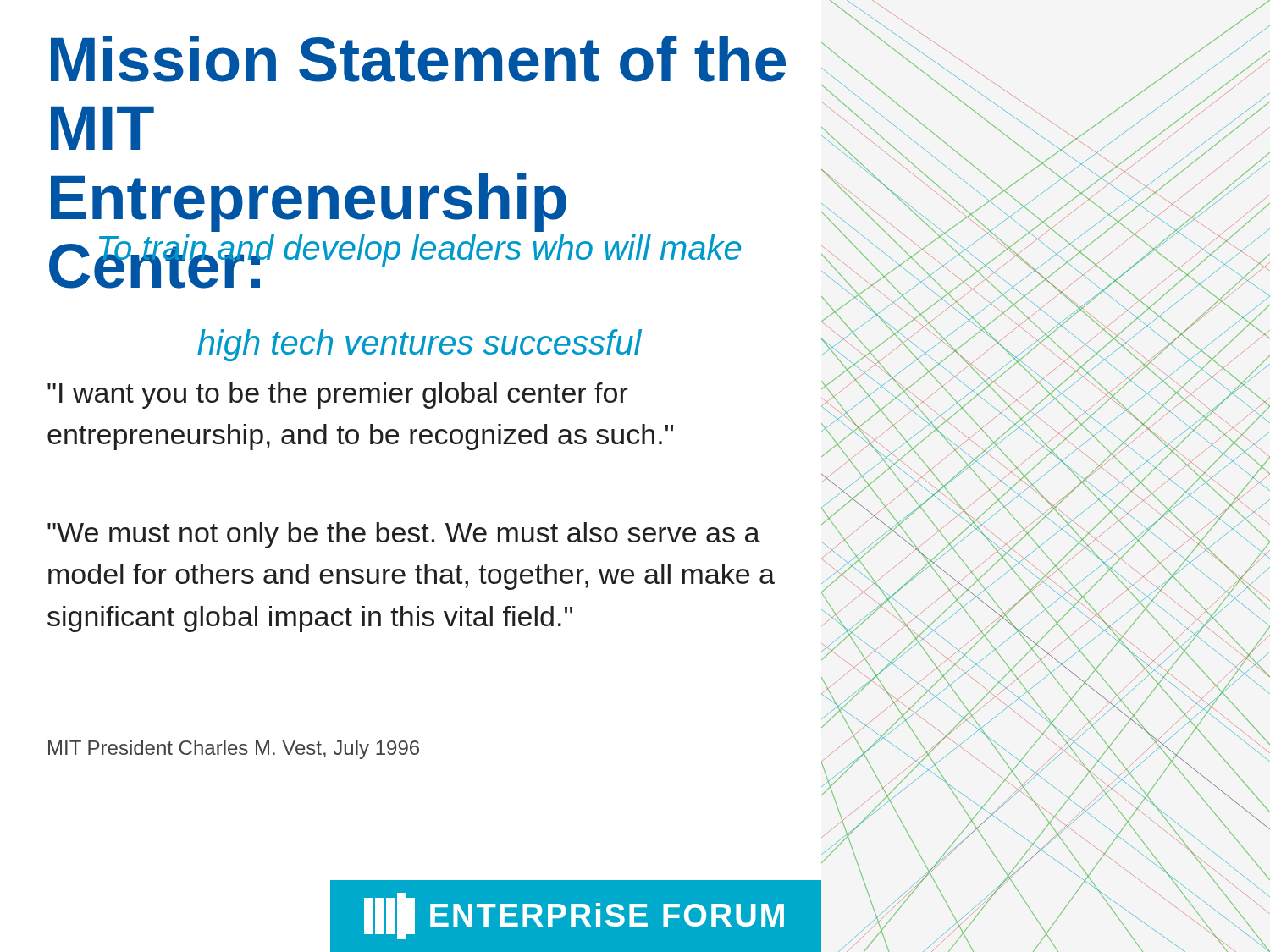Point to the block beginning ""I want you"
Viewport: 1270px width, 952px height.
[x=361, y=414]
